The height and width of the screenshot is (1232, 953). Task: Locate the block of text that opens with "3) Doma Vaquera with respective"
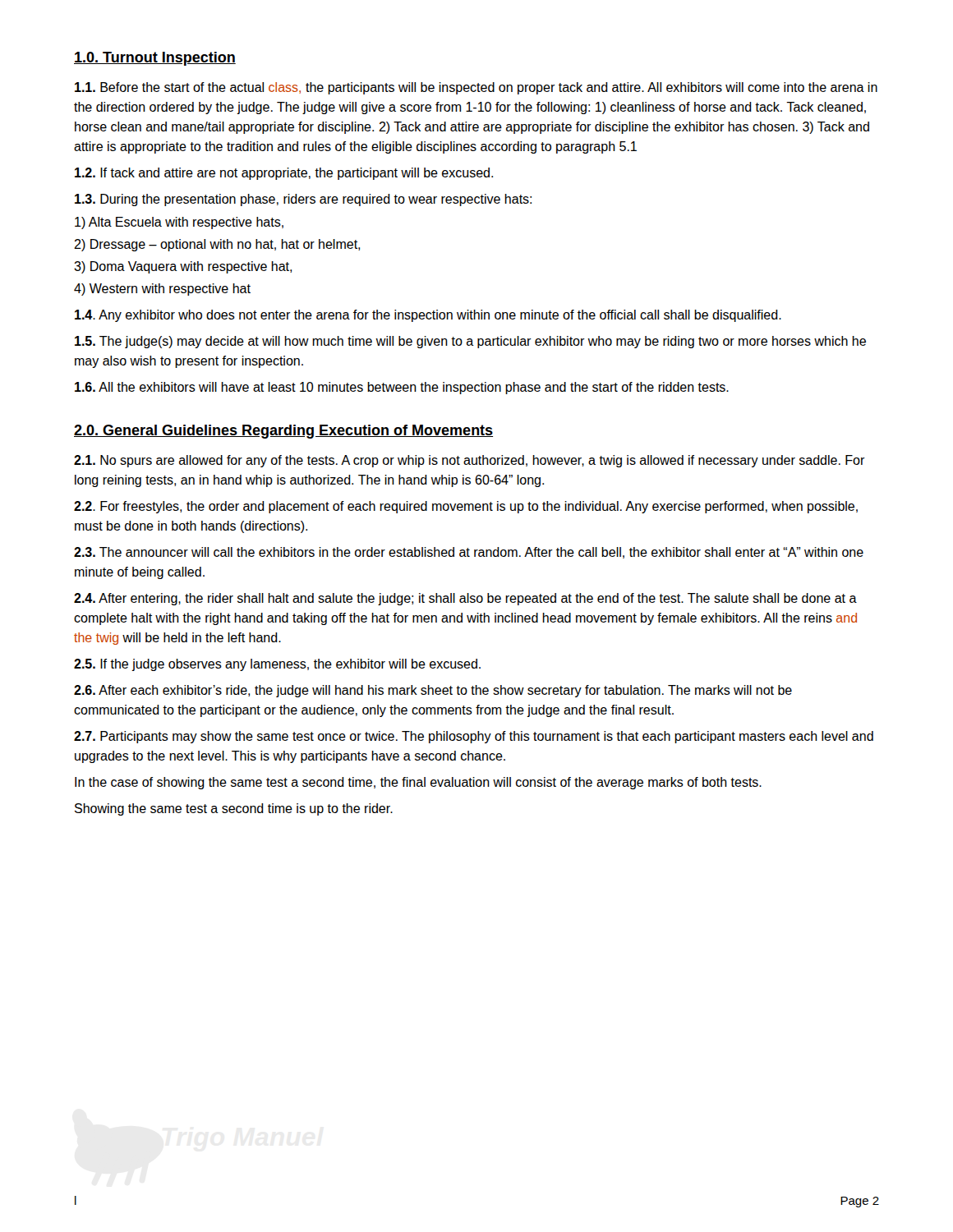coord(183,267)
